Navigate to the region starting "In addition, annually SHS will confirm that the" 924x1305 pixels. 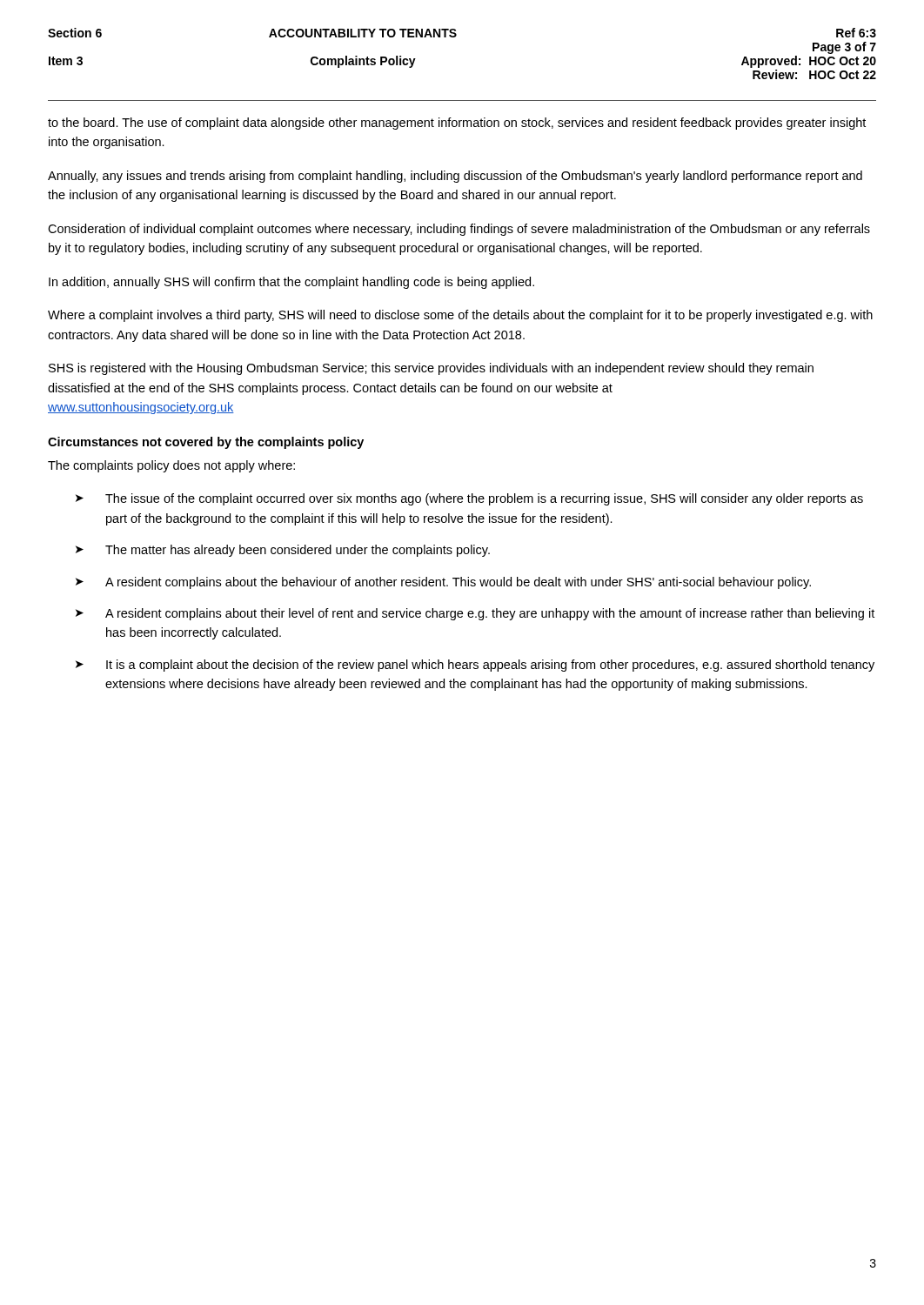[x=292, y=282]
